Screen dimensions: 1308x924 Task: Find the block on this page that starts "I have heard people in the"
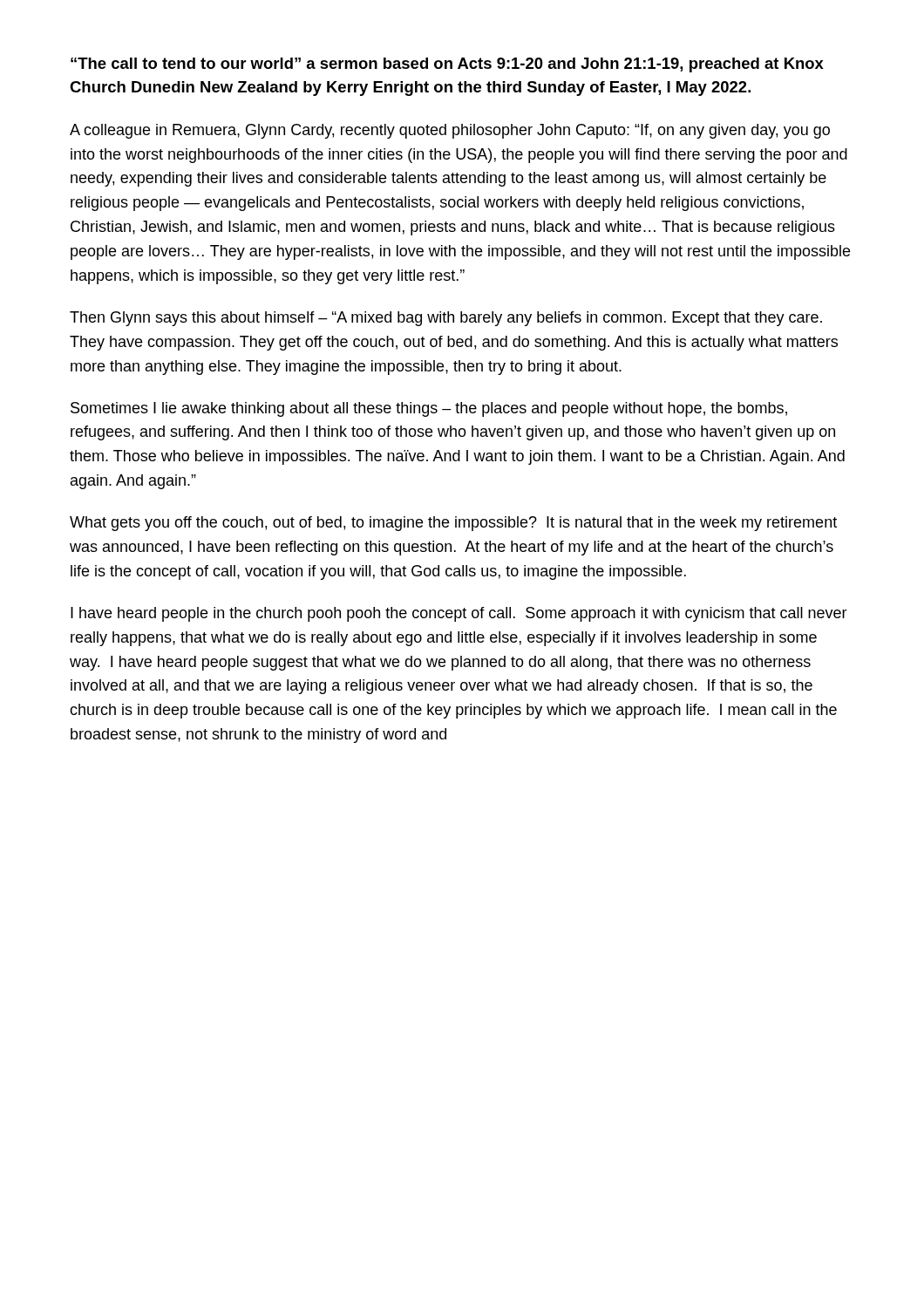click(x=458, y=674)
